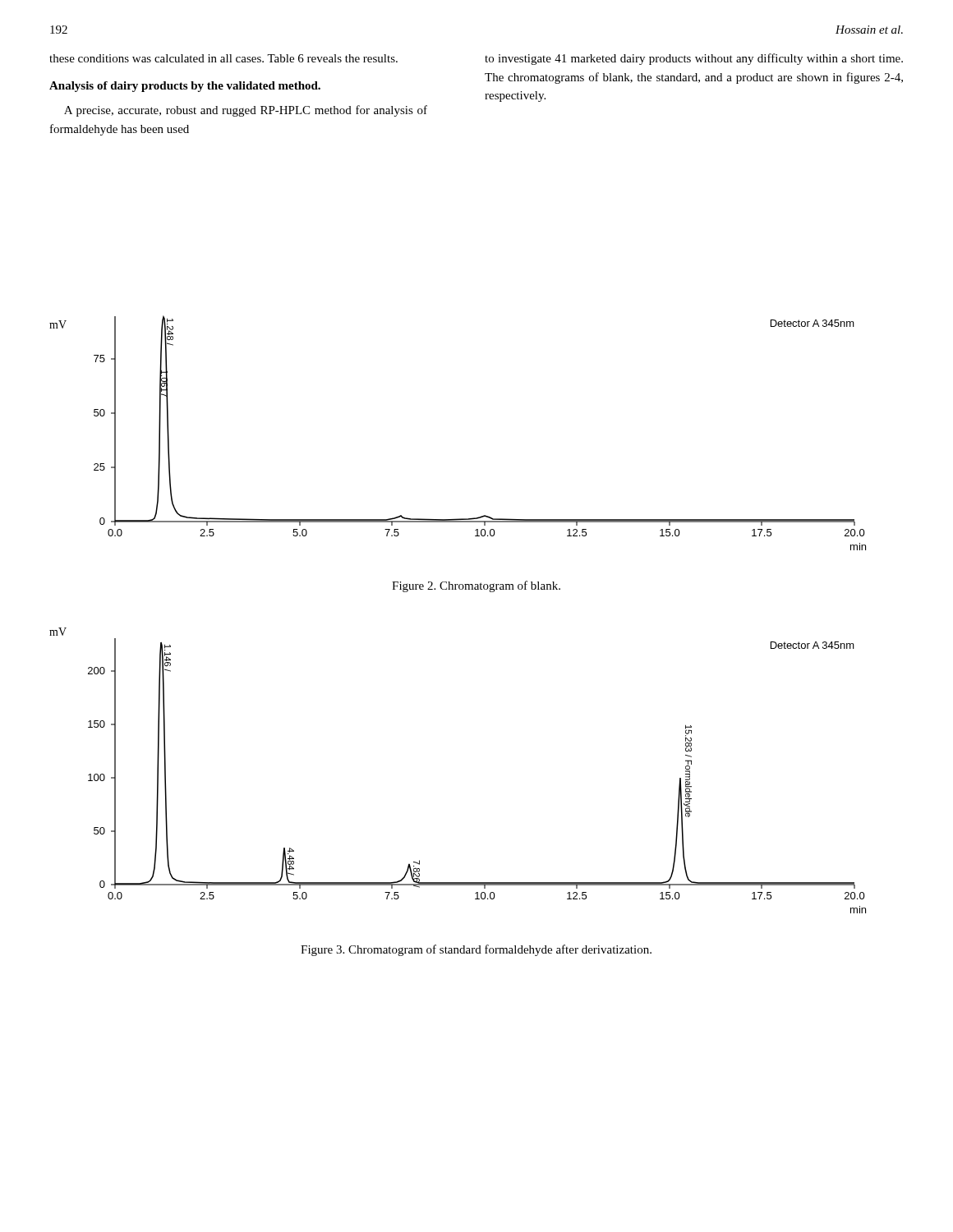Click the passage that begins "A precise, accurate, robust"
The height and width of the screenshot is (1232, 953).
[238, 119]
